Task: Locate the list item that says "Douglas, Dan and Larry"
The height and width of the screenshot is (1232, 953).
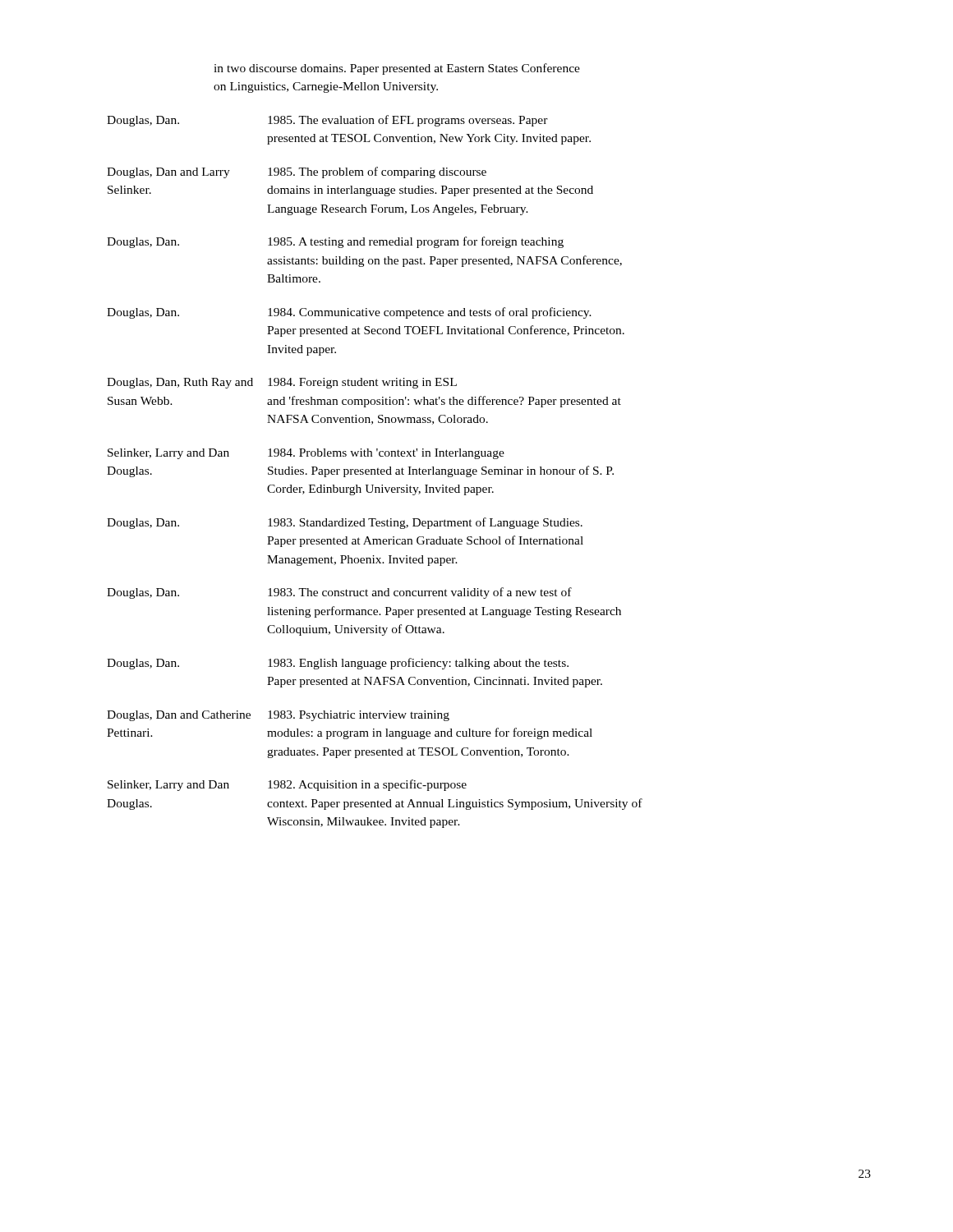Action: 350,190
